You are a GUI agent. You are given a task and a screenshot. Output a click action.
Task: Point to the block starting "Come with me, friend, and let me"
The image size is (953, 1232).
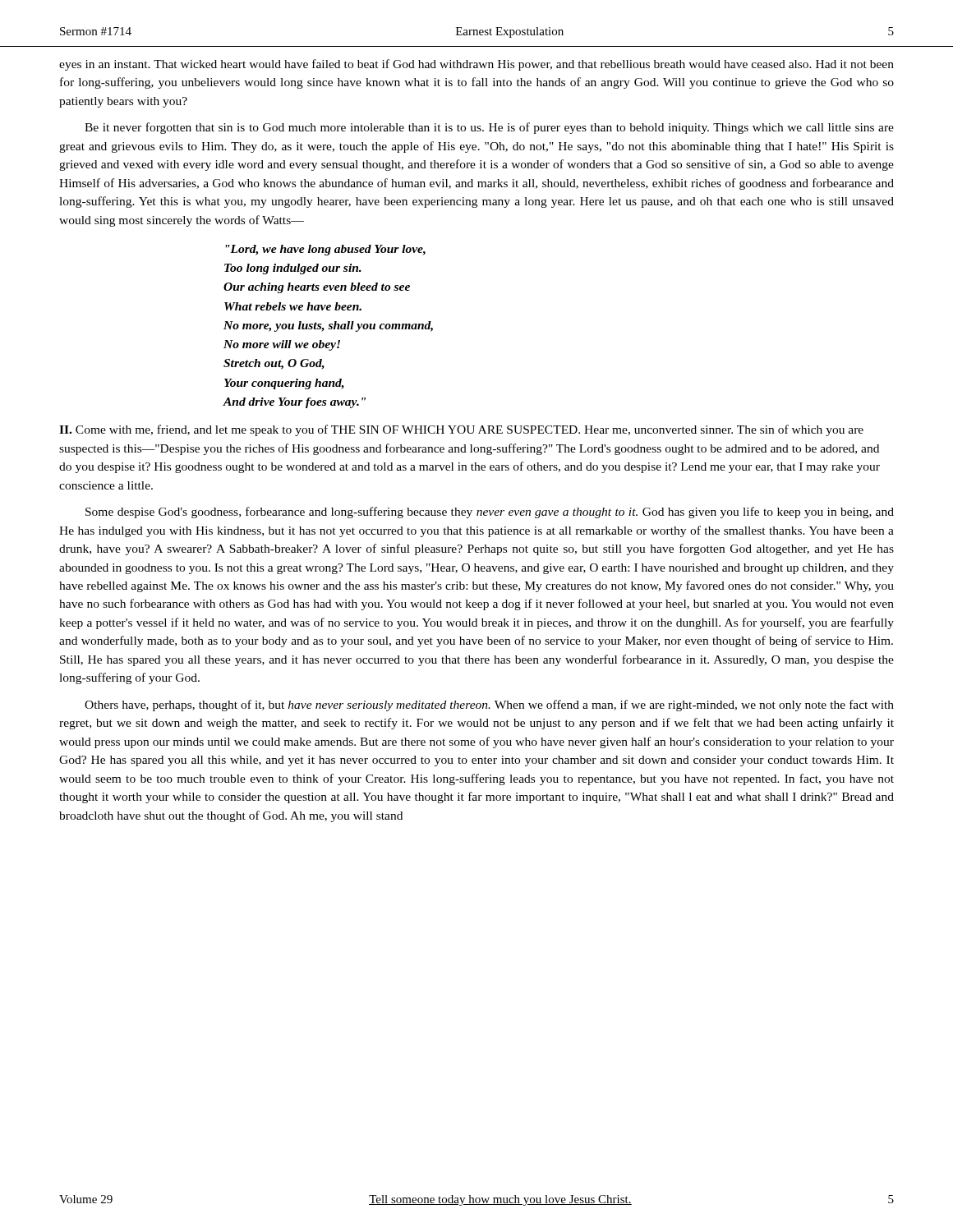pyautogui.click(x=469, y=457)
